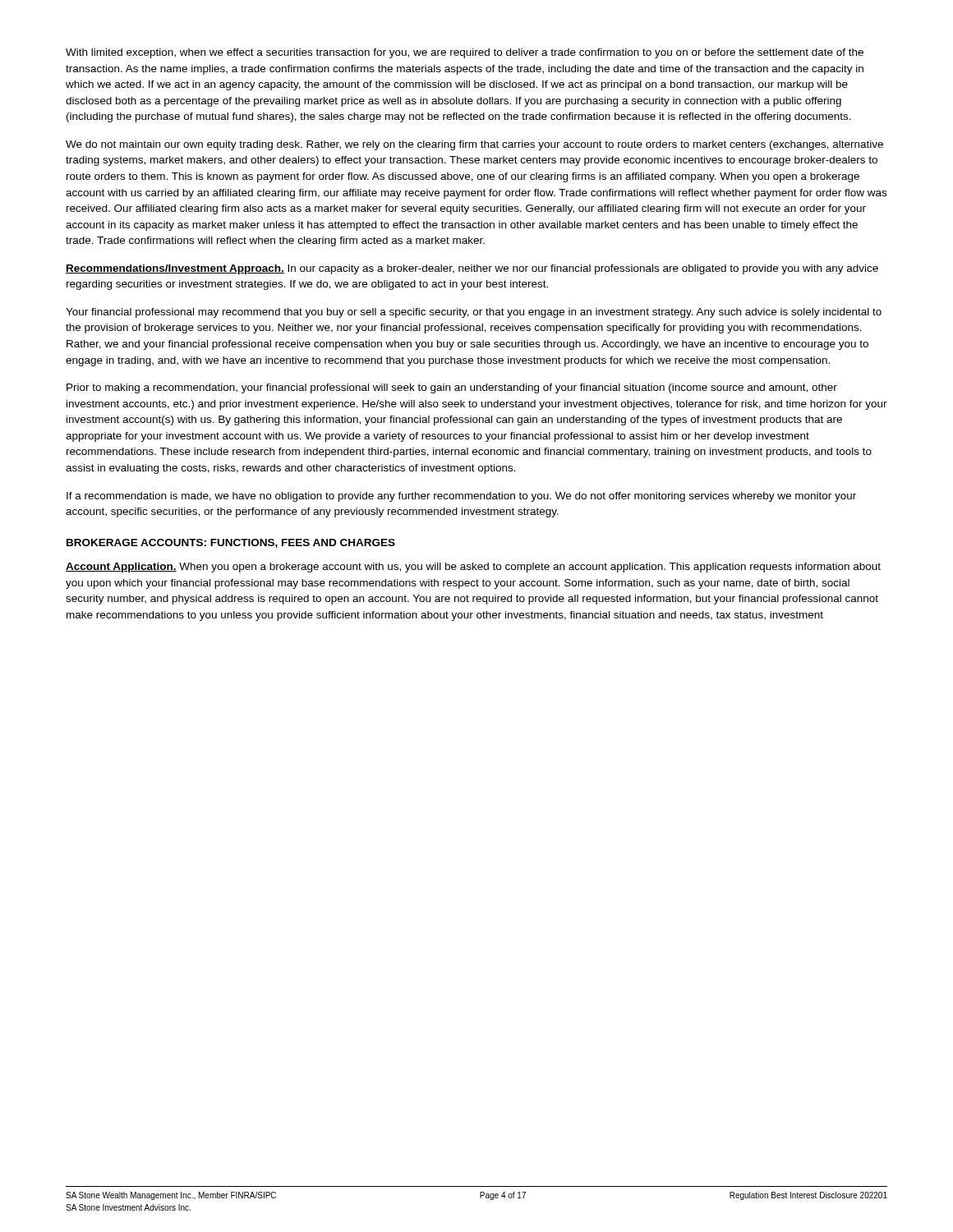The image size is (953, 1232).
Task: Select the text block that says "Recommendations/Investment Approach. In our capacity as"
Action: 472,276
